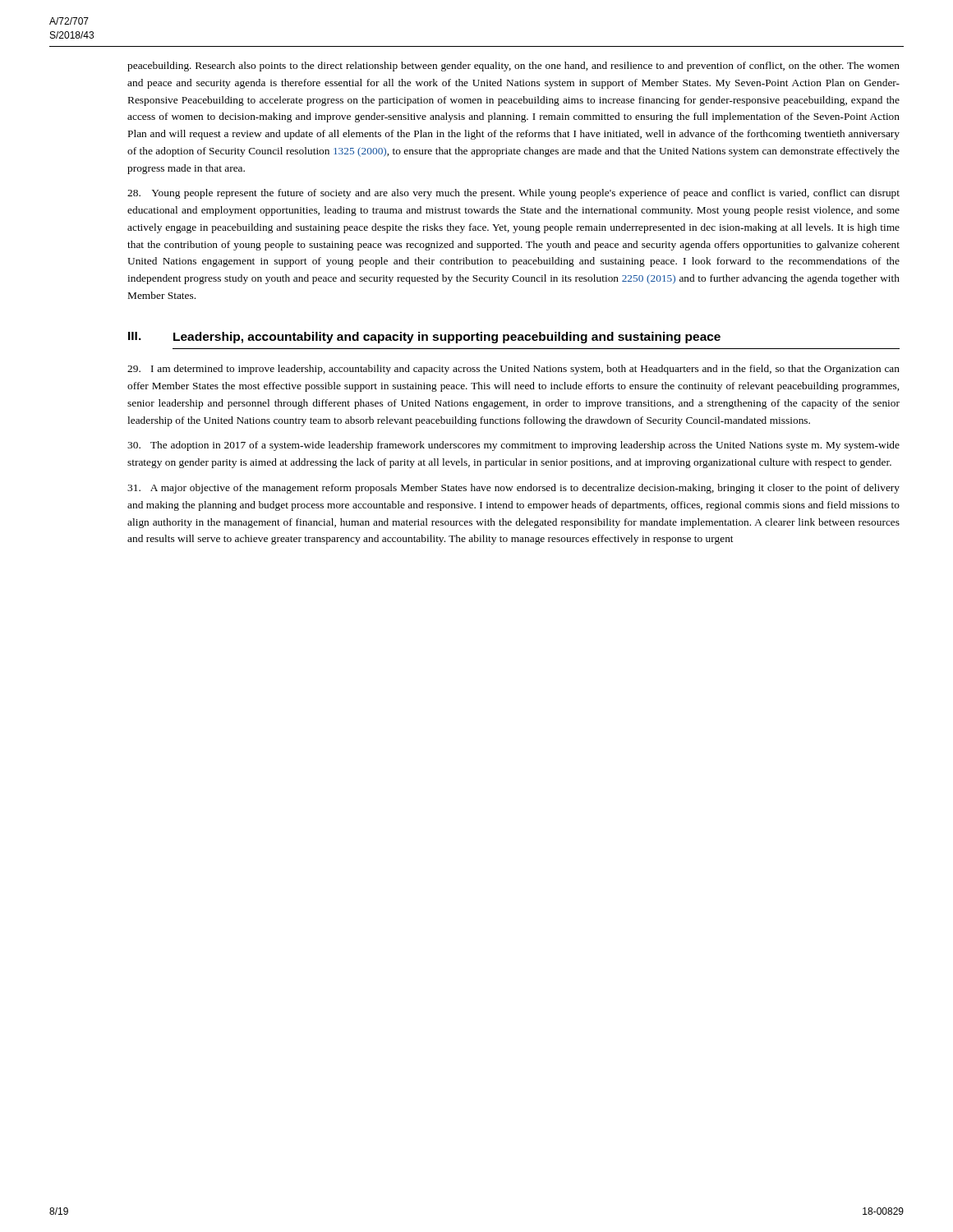Point to the section header beginning "III. Leadership, accountability and capacity in"
Viewport: 953px width, 1232px height.
tap(513, 338)
